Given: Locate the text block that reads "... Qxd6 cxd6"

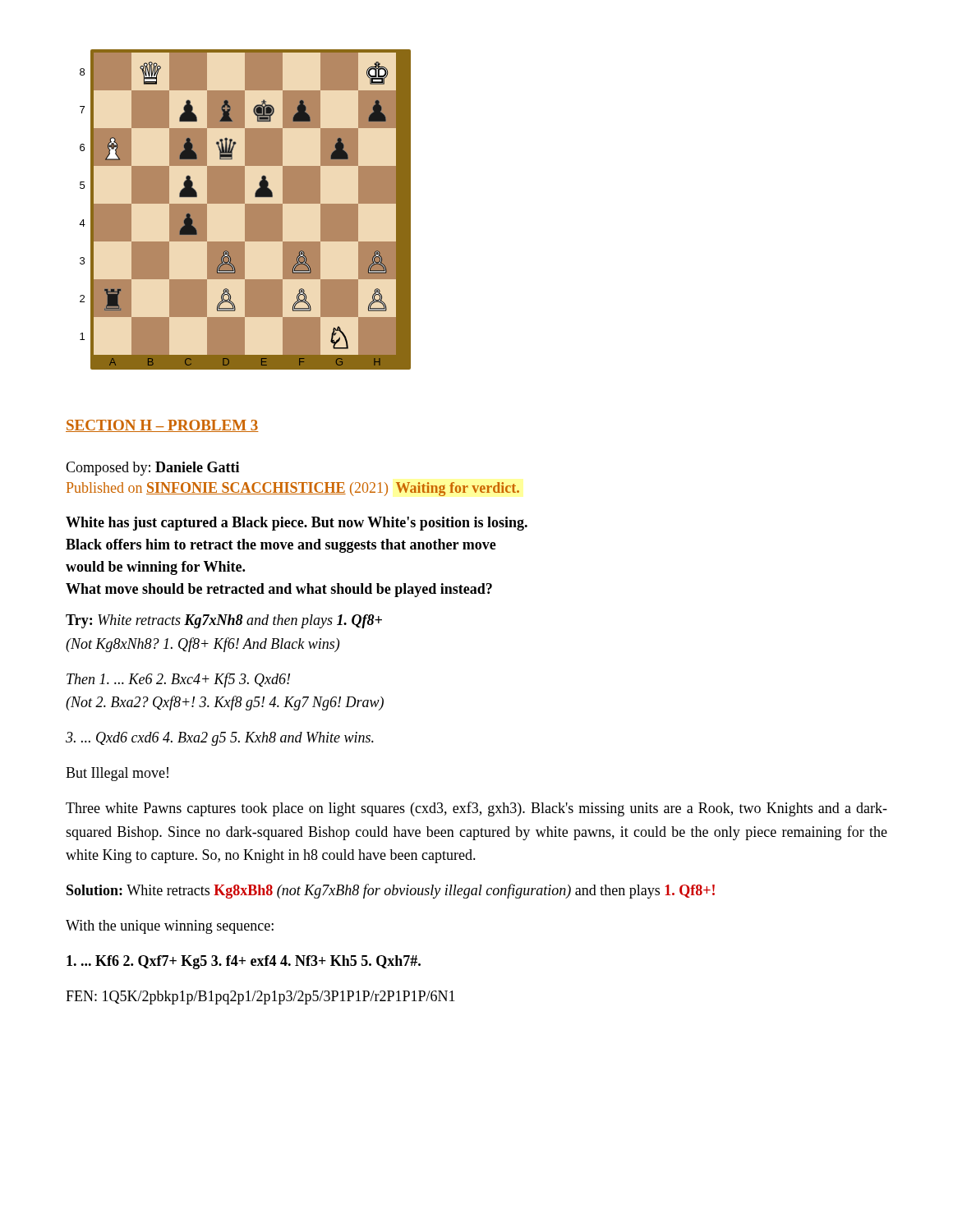Looking at the screenshot, I should (x=220, y=738).
